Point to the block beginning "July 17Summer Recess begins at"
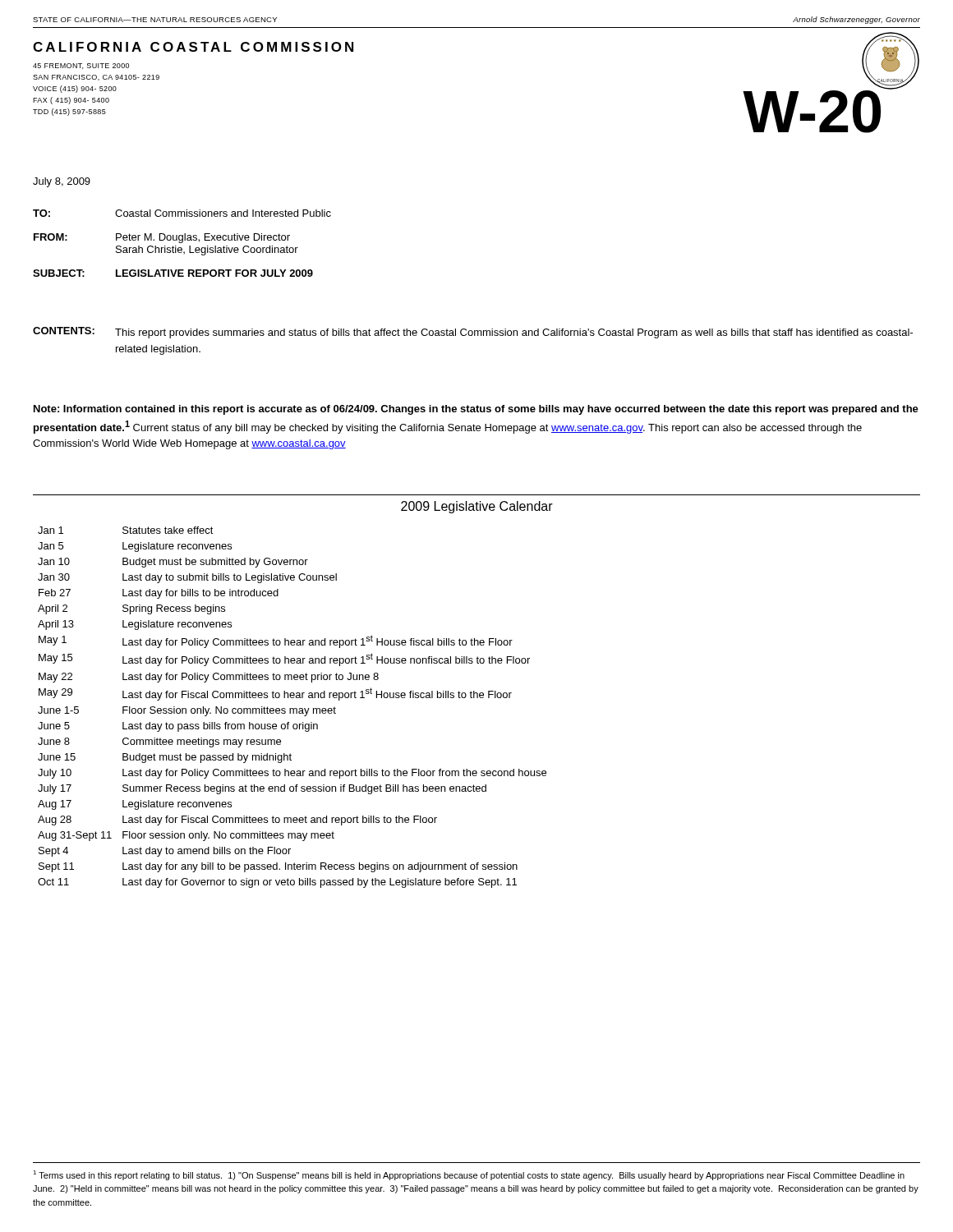This screenshot has height=1232, width=953. [x=476, y=788]
